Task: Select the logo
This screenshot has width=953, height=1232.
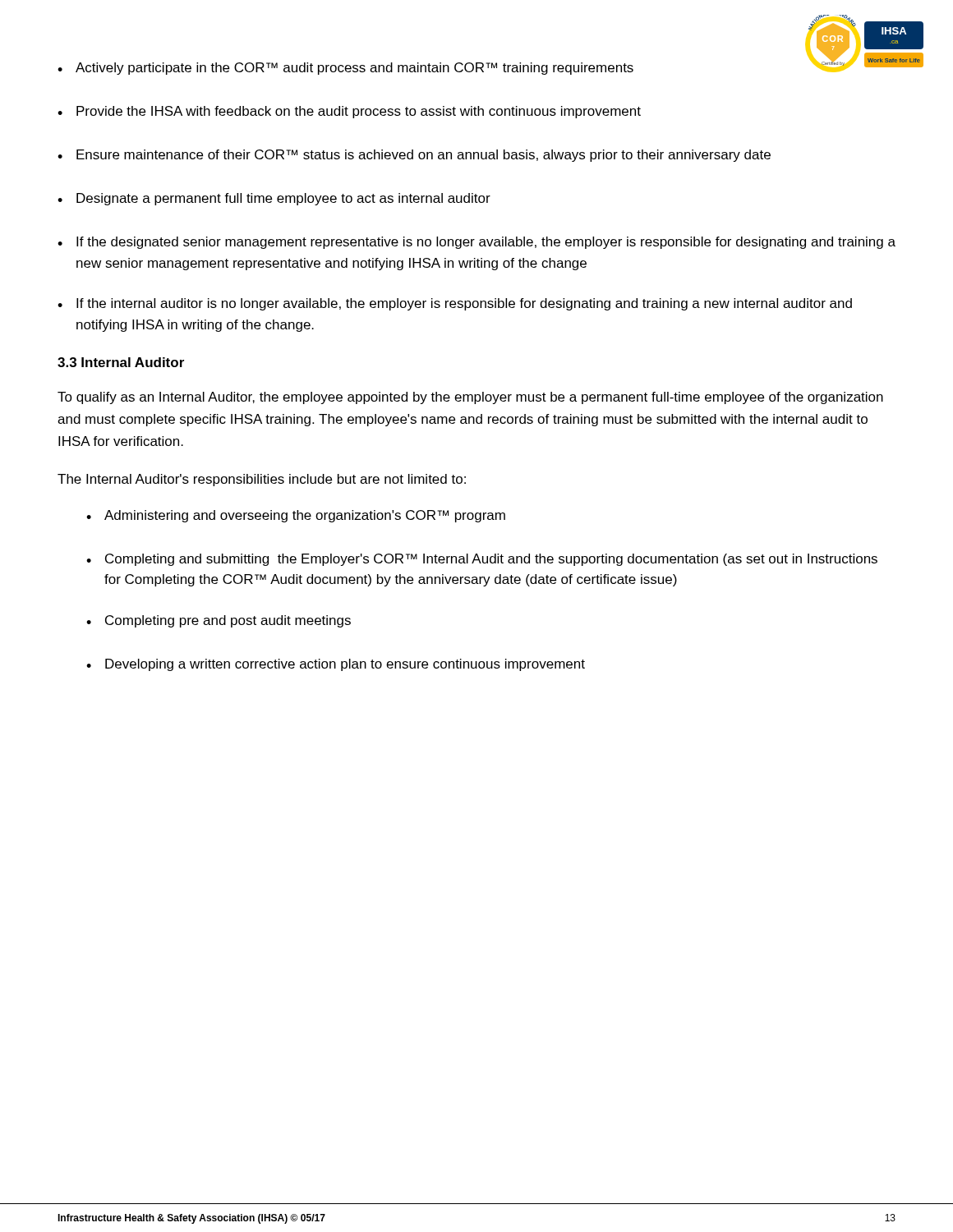Action: (863, 44)
